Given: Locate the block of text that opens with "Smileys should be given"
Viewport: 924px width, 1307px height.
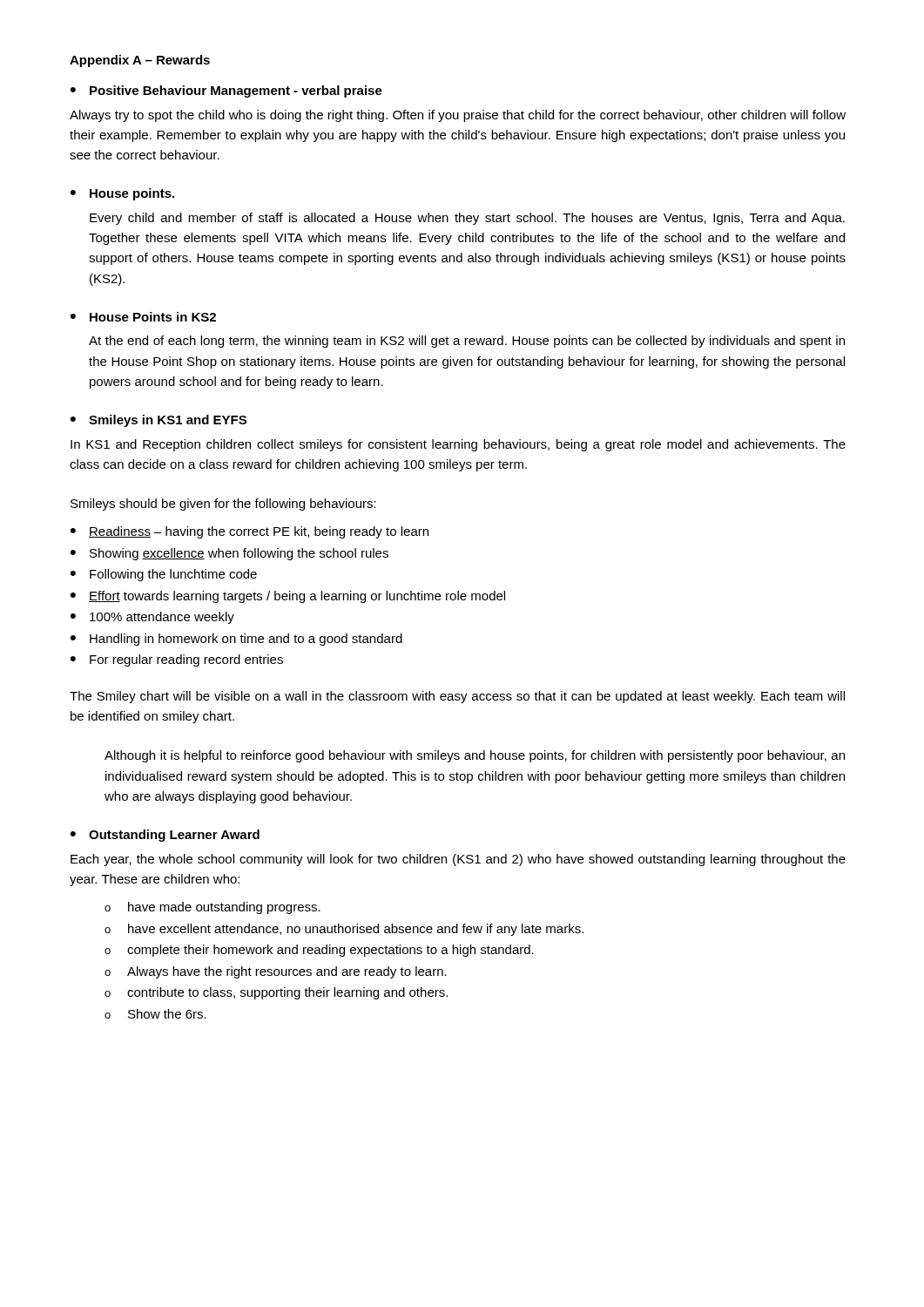Looking at the screenshot, I should click(223, 503).
